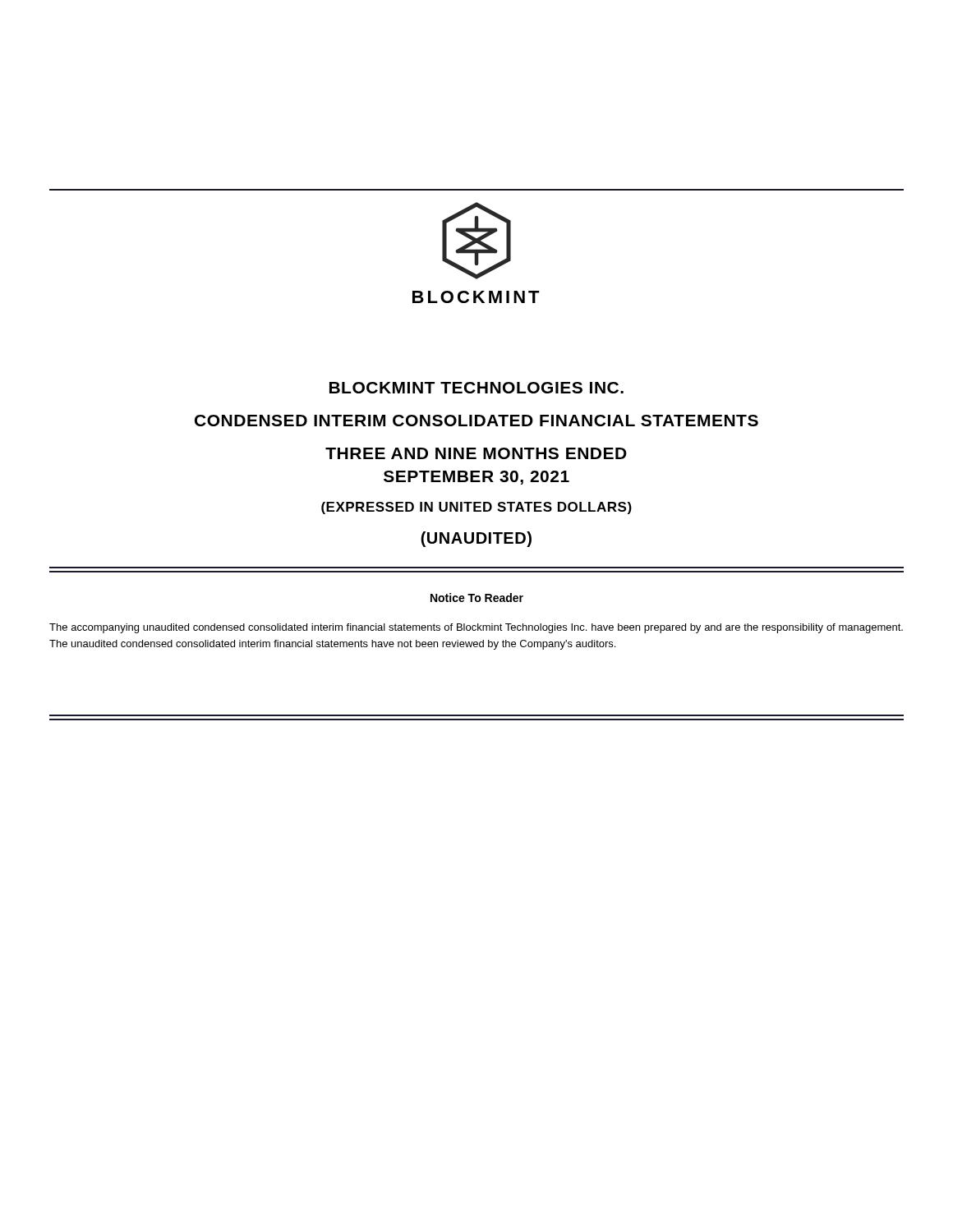Select the title with the text "BLOCKMINT TECHNOLOGIES INC."
953x1232 pixels.
tap(476, 387)
